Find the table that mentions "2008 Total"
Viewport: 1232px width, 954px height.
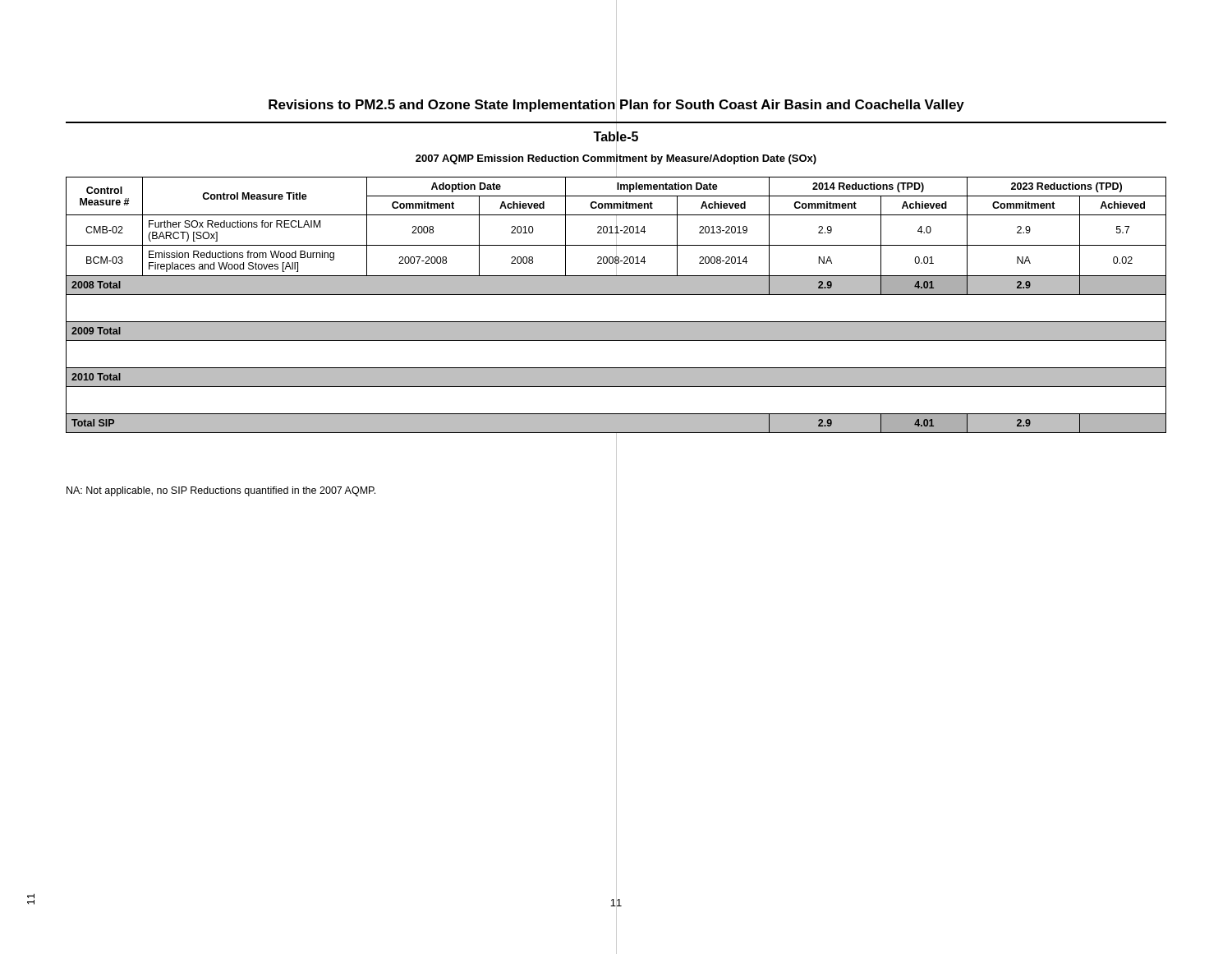click(x=616, y=305)
